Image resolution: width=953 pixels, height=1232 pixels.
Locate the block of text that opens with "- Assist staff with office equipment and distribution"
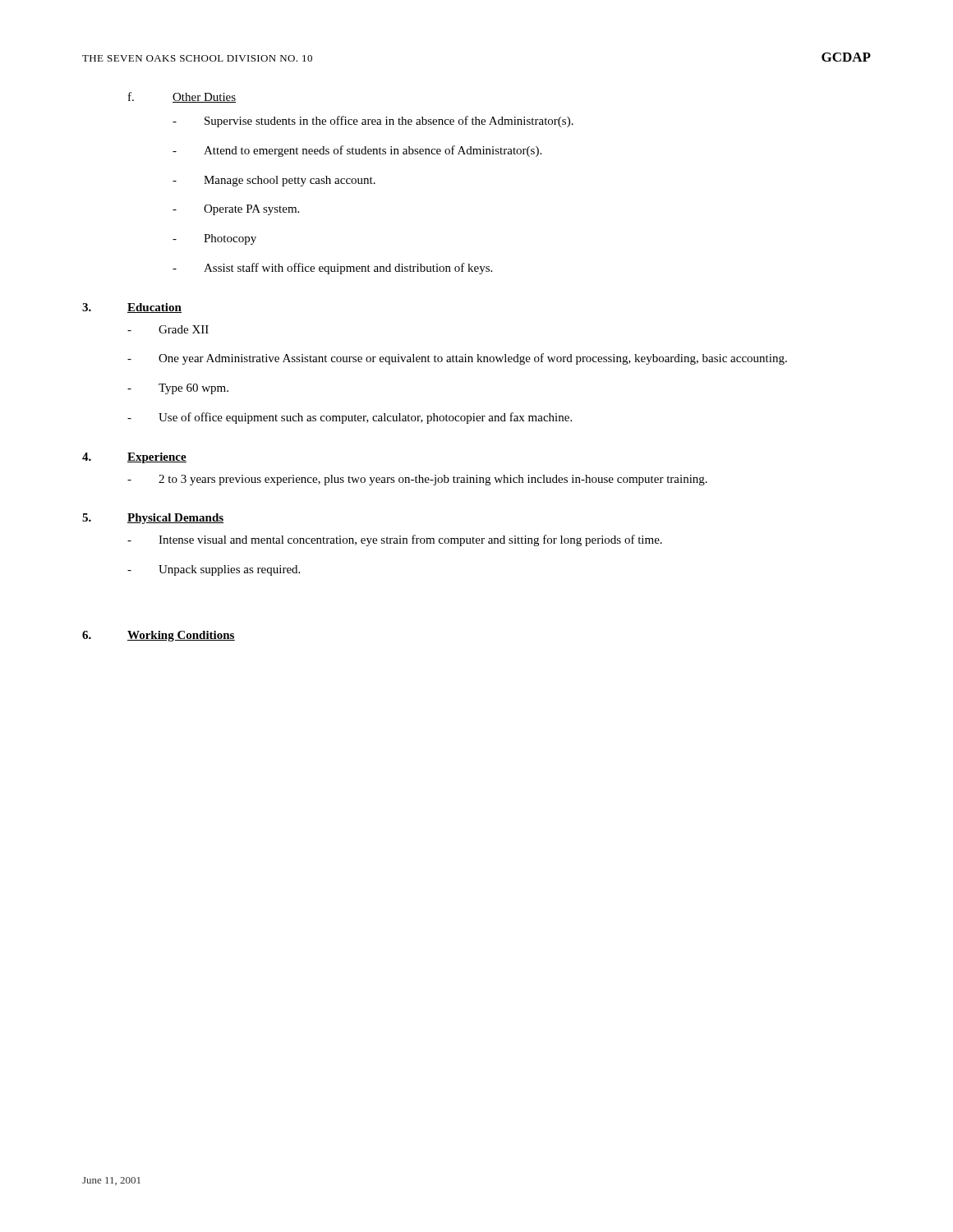(332, 269)
